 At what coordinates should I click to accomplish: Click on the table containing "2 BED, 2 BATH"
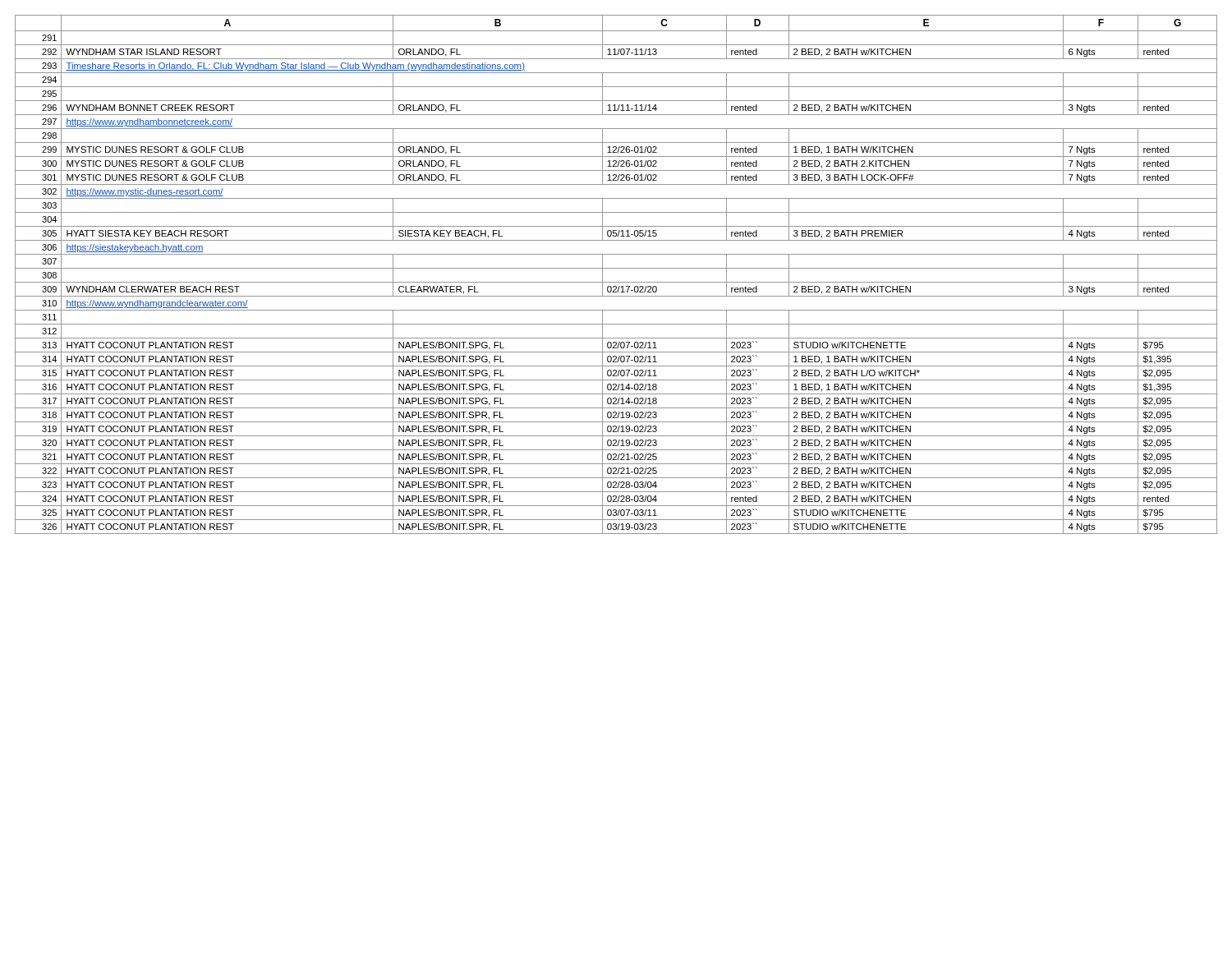(616, 274)
